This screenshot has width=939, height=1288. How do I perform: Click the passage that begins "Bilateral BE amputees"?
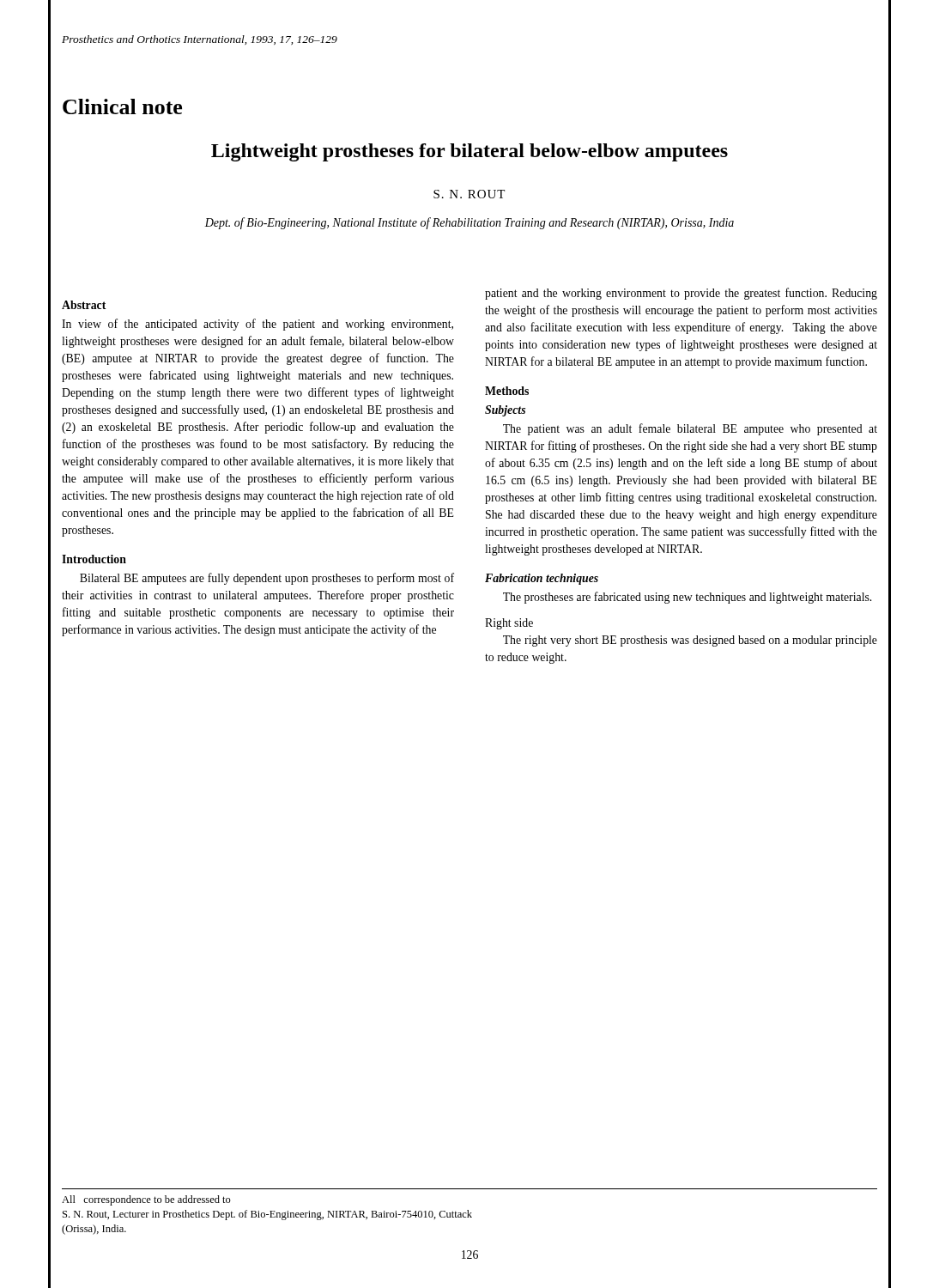coord(258,604)
